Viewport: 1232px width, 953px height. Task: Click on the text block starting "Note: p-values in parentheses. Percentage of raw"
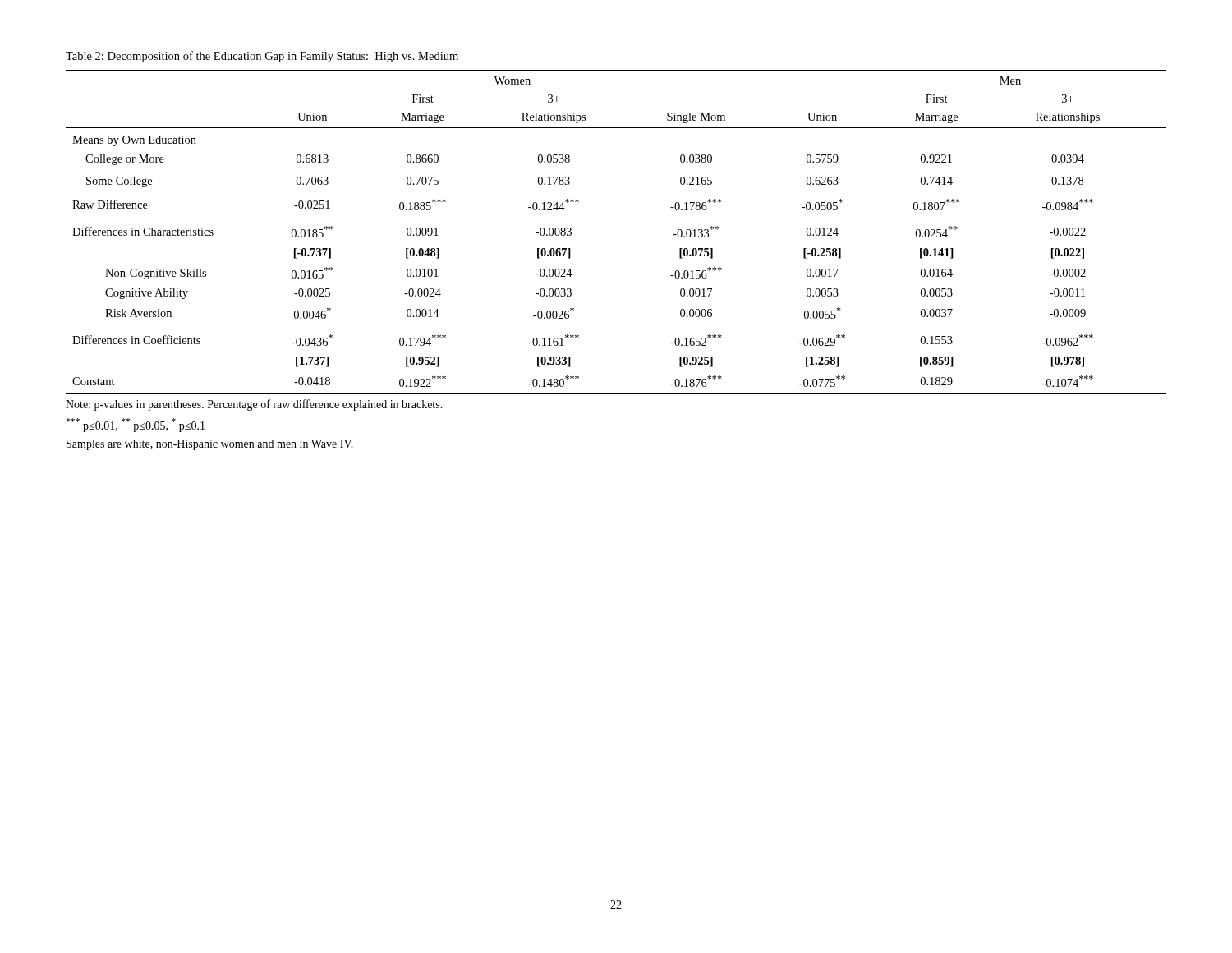tap(254, 405)
